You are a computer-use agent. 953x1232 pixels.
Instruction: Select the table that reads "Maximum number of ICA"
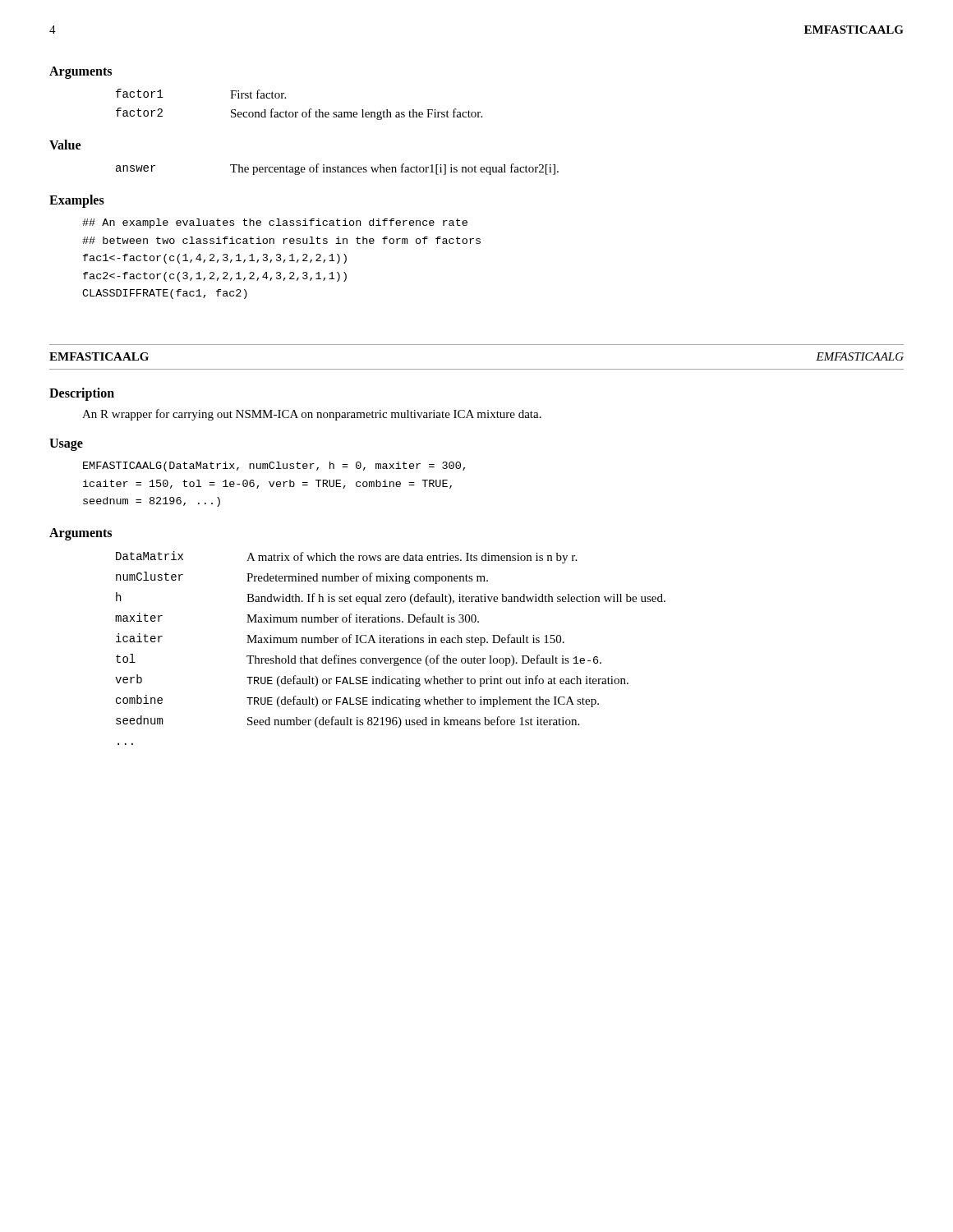(x=493, y=649)
